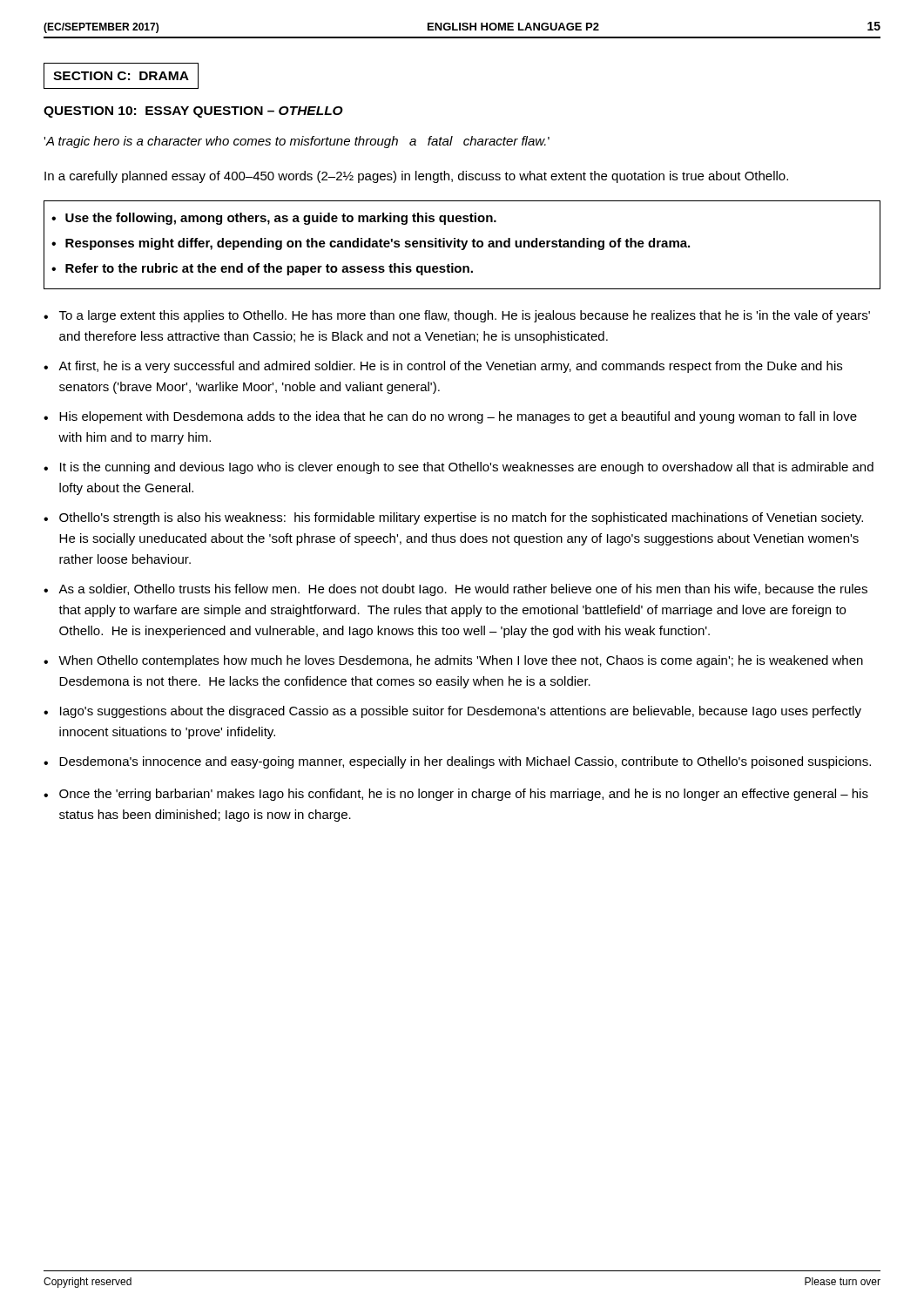Select the list item that reads "• At first, he is a very successful"
The width and height of the screenshot is (924, 1307).
pos(462,376)
